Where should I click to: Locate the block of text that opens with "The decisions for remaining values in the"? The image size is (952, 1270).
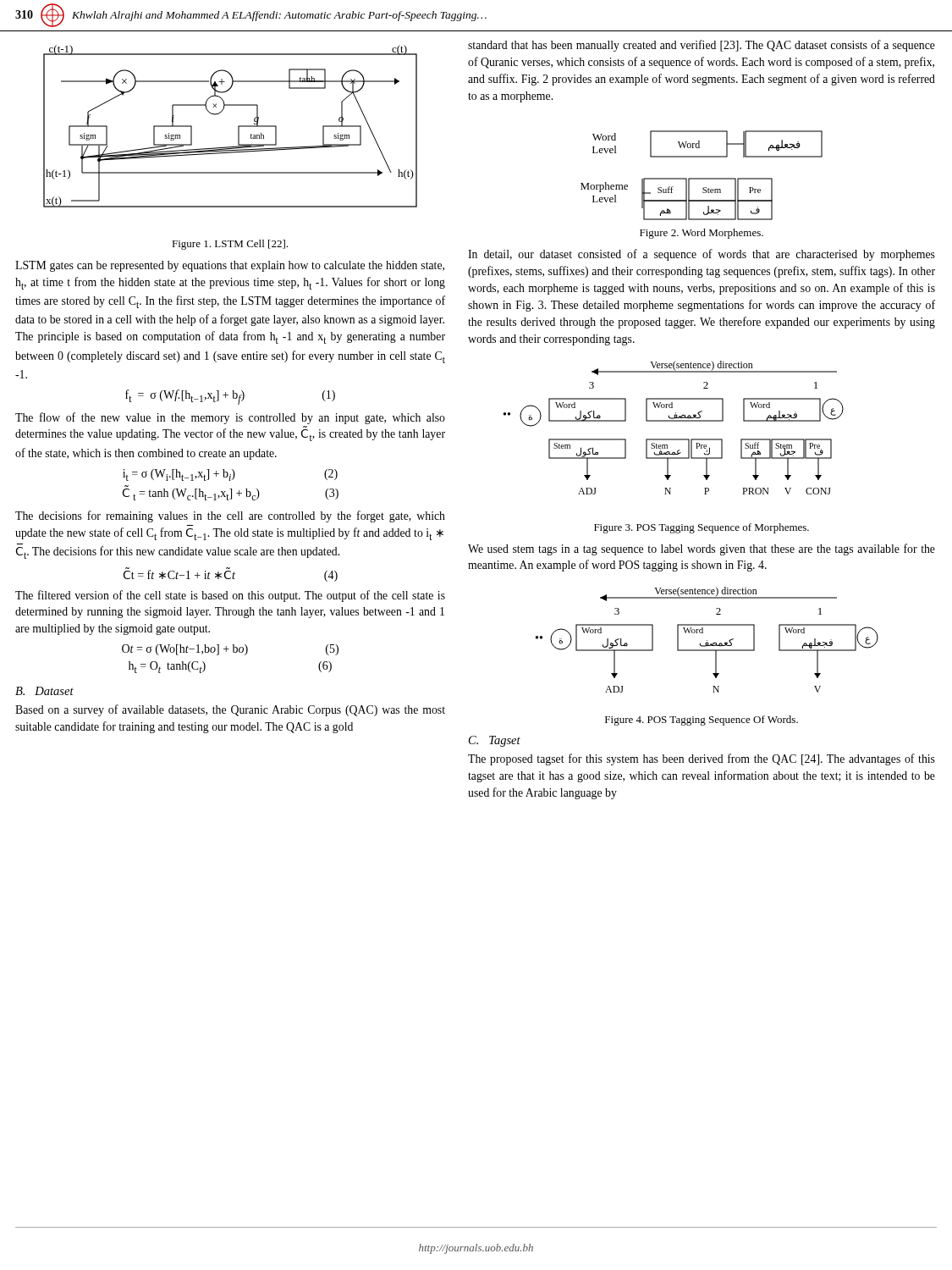tap(230, 535)
